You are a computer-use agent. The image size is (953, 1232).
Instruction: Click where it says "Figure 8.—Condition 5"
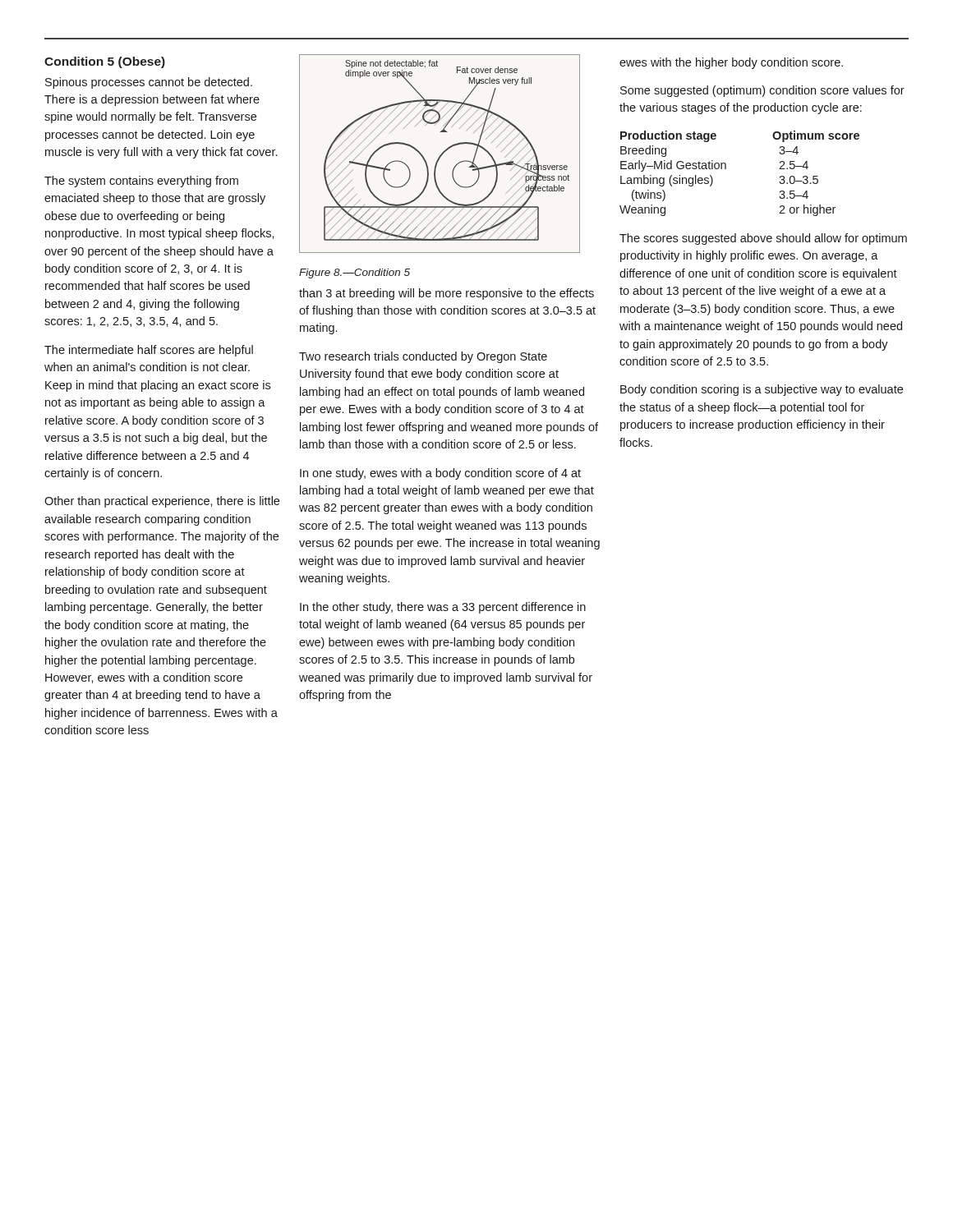(355, 272)
